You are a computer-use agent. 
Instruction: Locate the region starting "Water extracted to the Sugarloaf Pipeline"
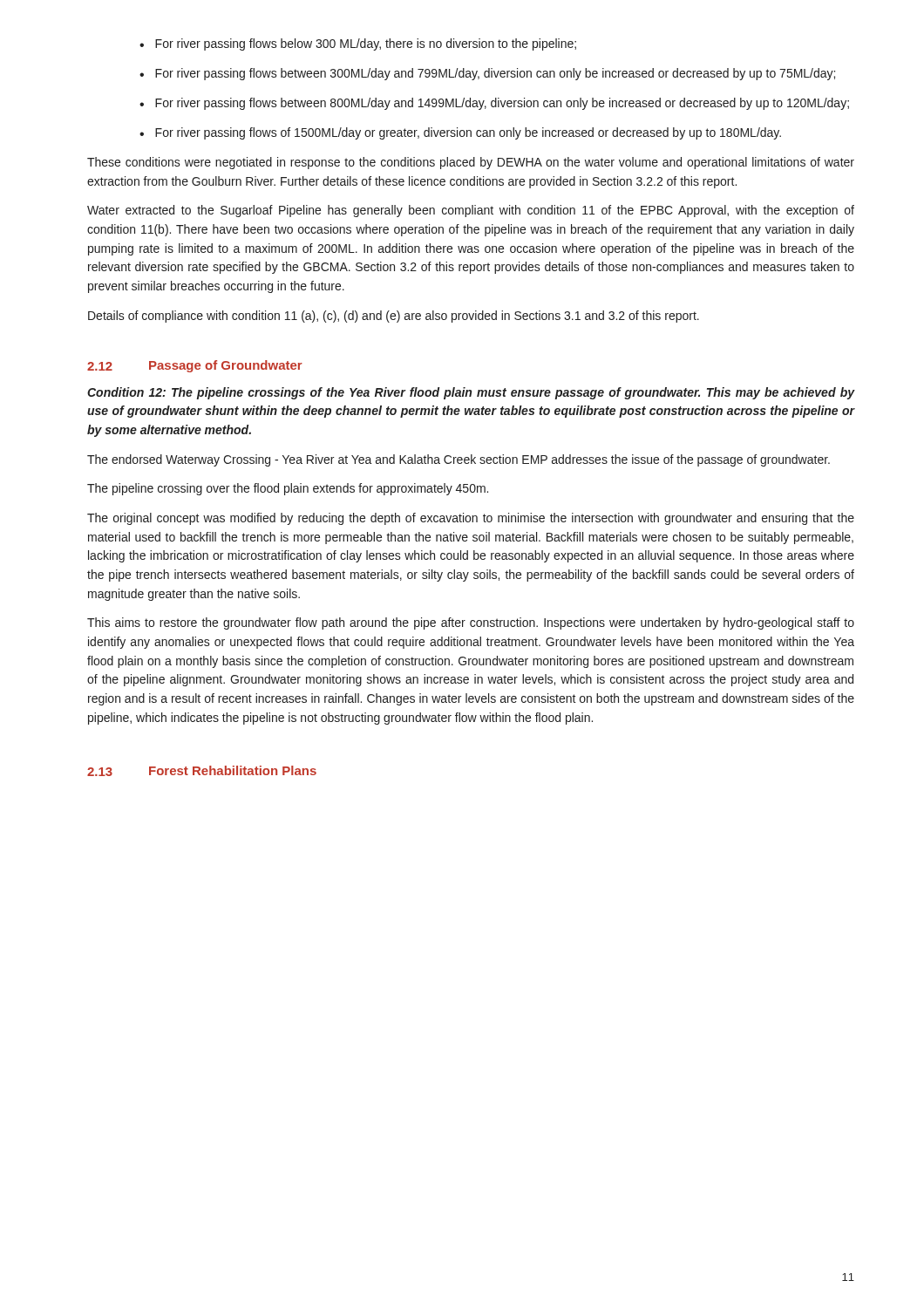(471, 248)
